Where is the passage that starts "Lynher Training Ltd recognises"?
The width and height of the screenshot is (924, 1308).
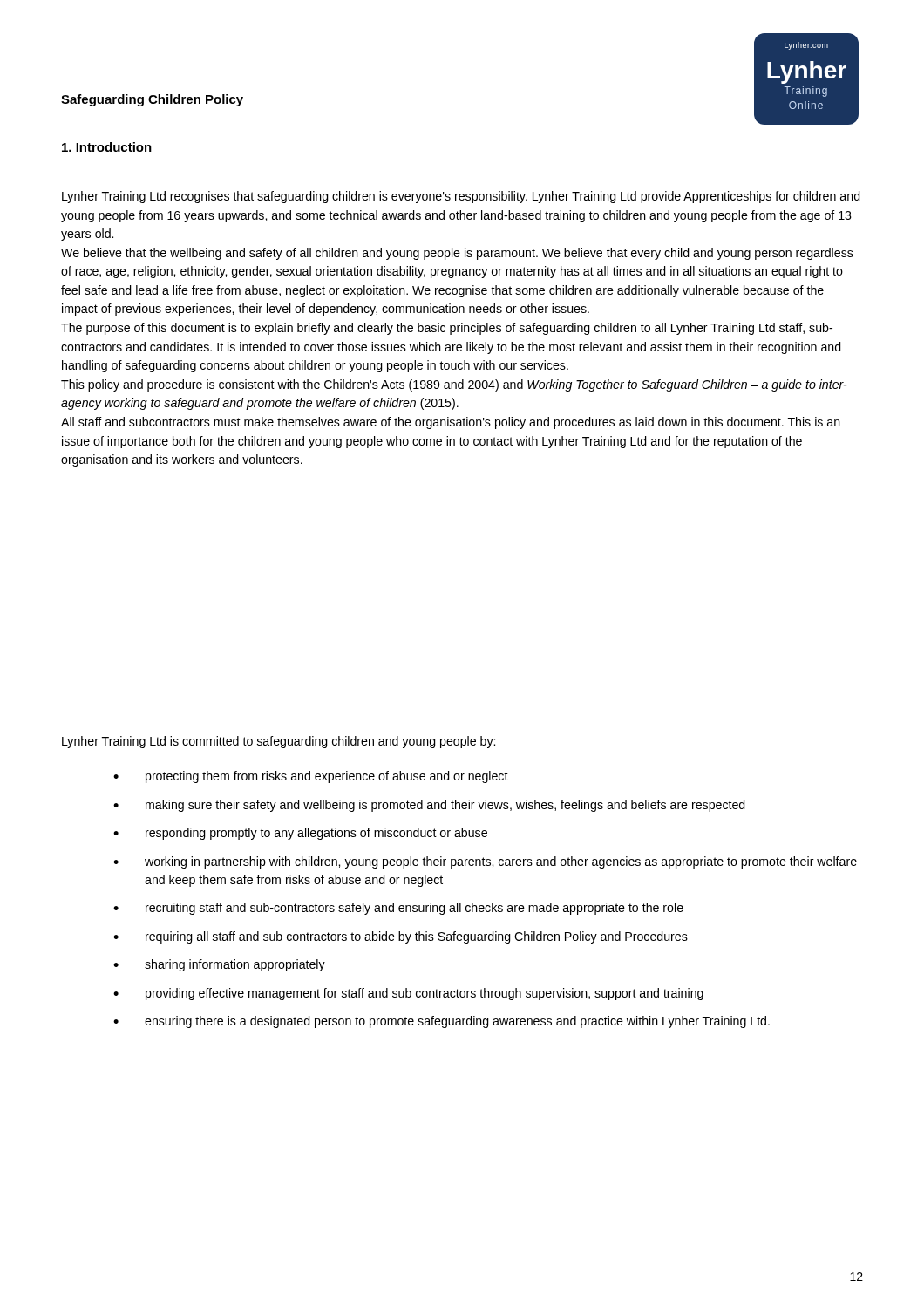462,329
